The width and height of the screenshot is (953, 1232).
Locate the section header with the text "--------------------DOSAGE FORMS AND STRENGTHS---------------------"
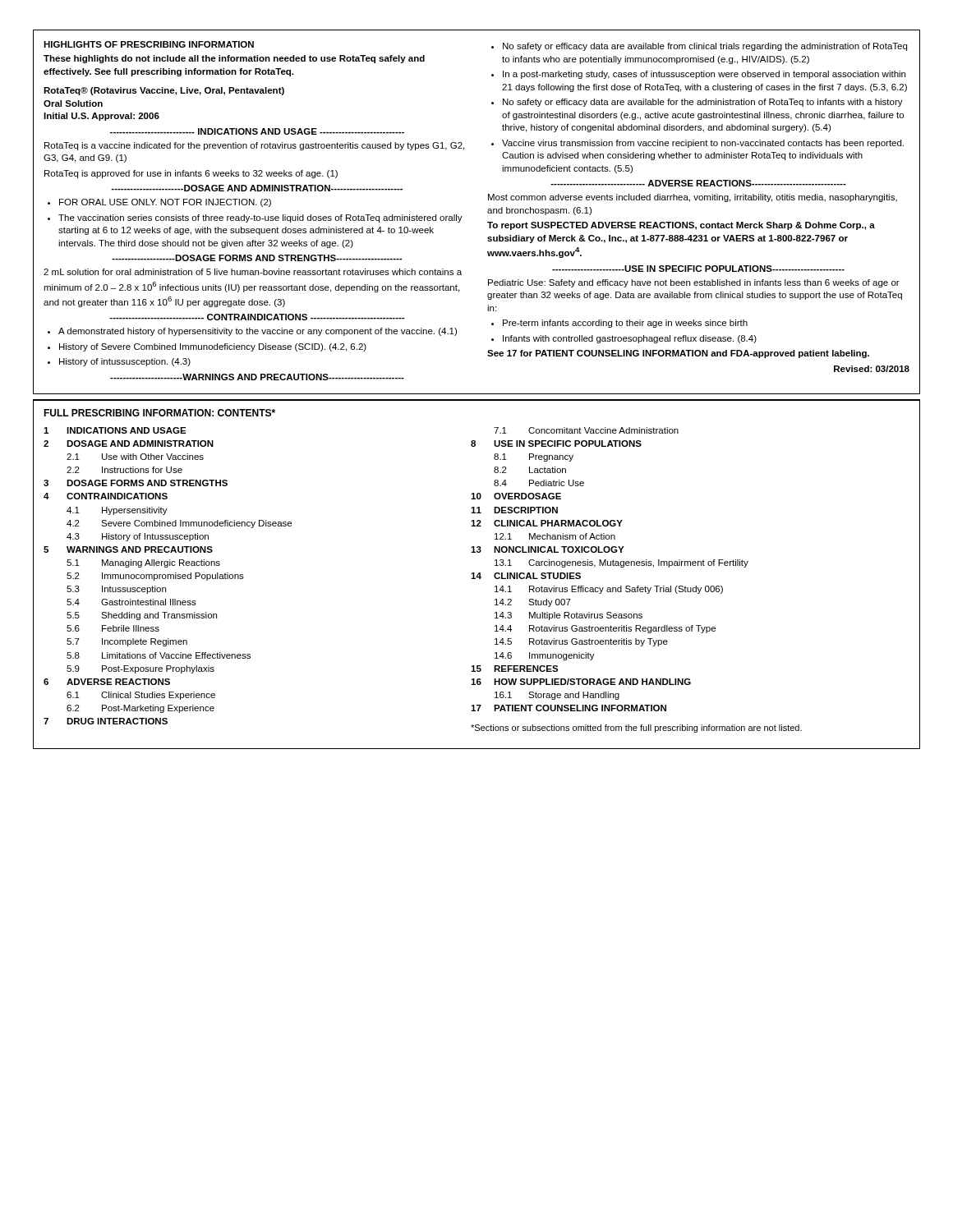coord(257,258)
